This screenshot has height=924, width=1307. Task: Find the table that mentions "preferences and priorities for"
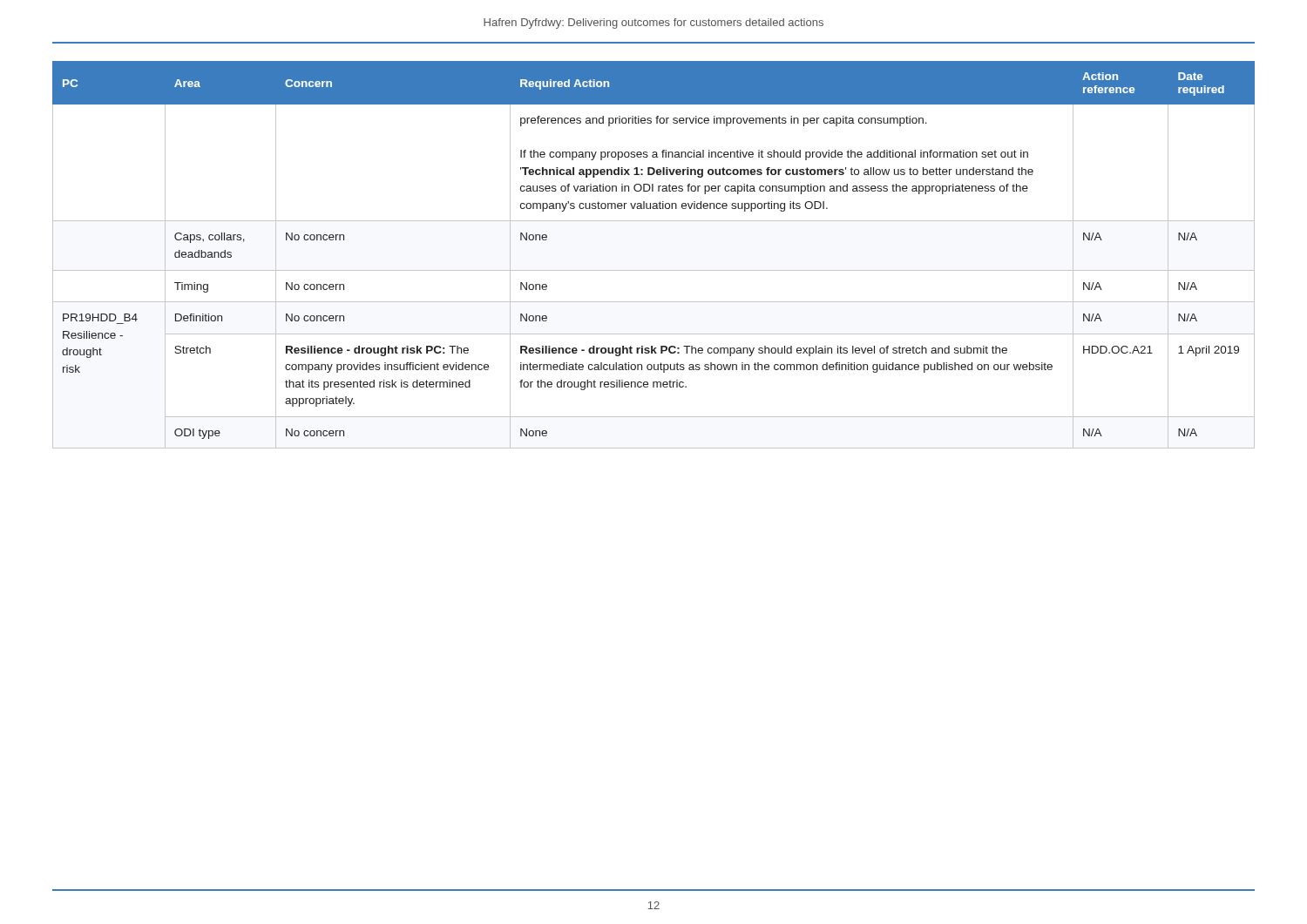654,469
